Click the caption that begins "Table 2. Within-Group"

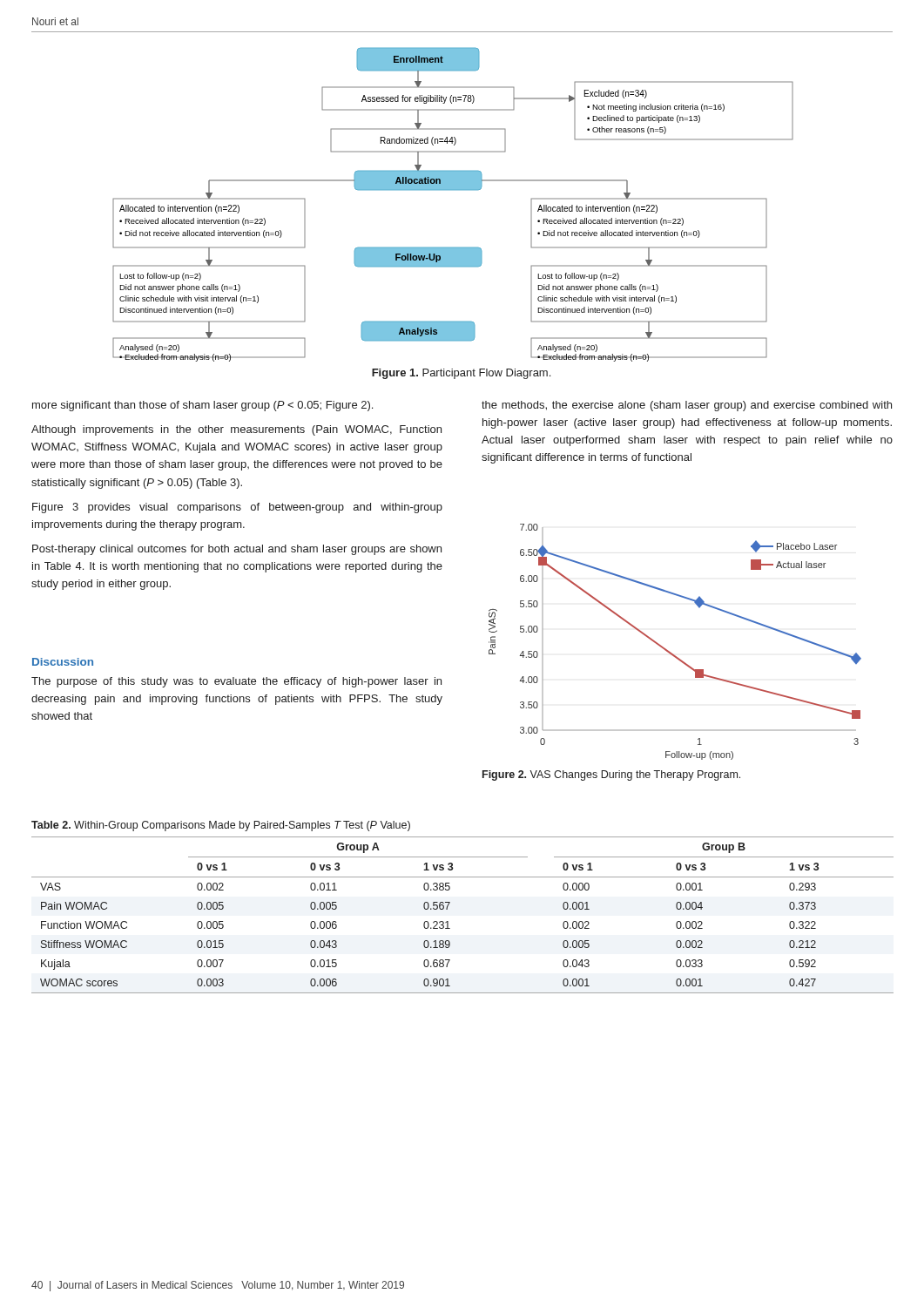tap(221, 825)
